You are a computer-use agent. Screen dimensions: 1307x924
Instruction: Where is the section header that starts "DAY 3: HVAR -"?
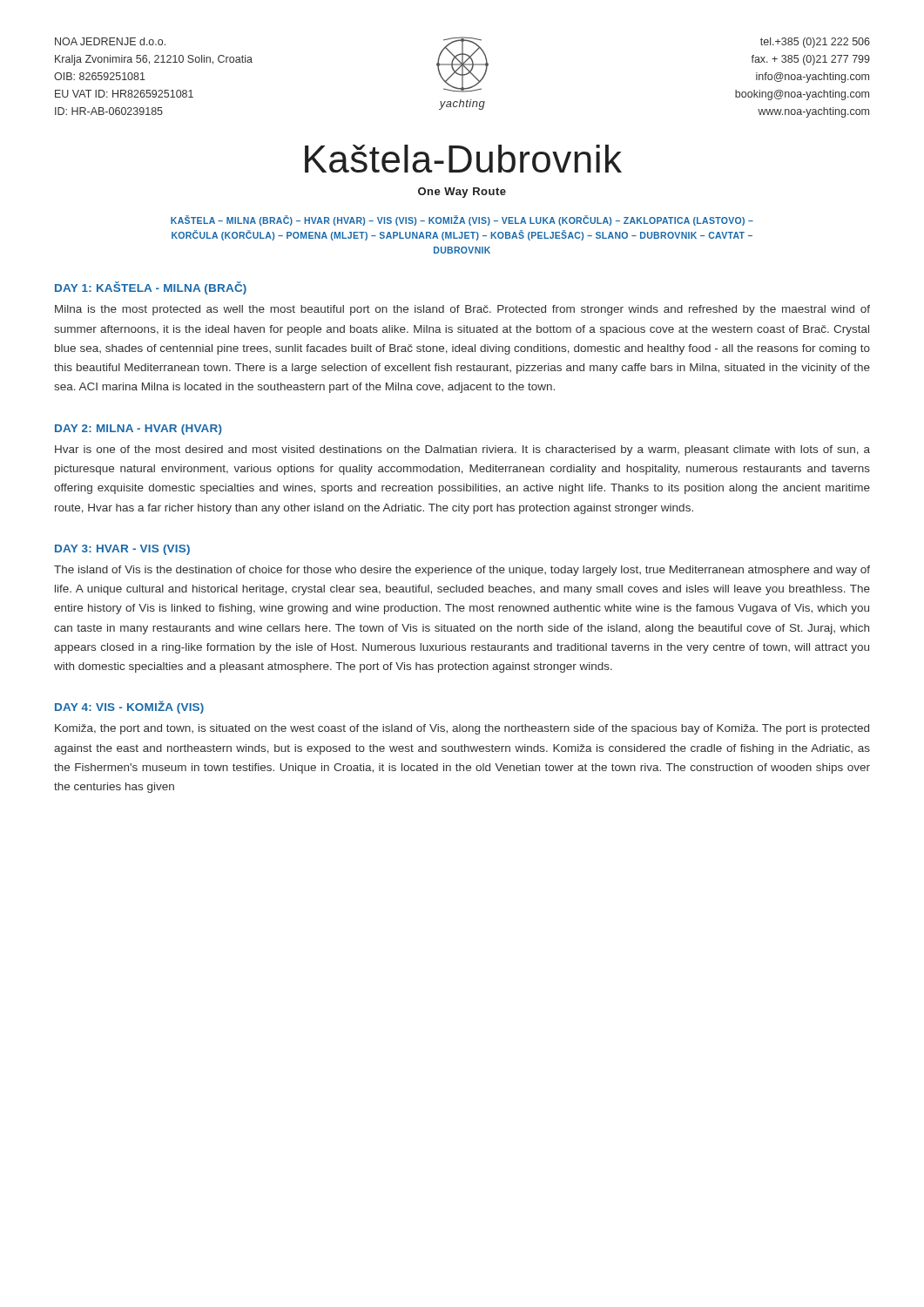pyautogui.click(x=122, y=548)
